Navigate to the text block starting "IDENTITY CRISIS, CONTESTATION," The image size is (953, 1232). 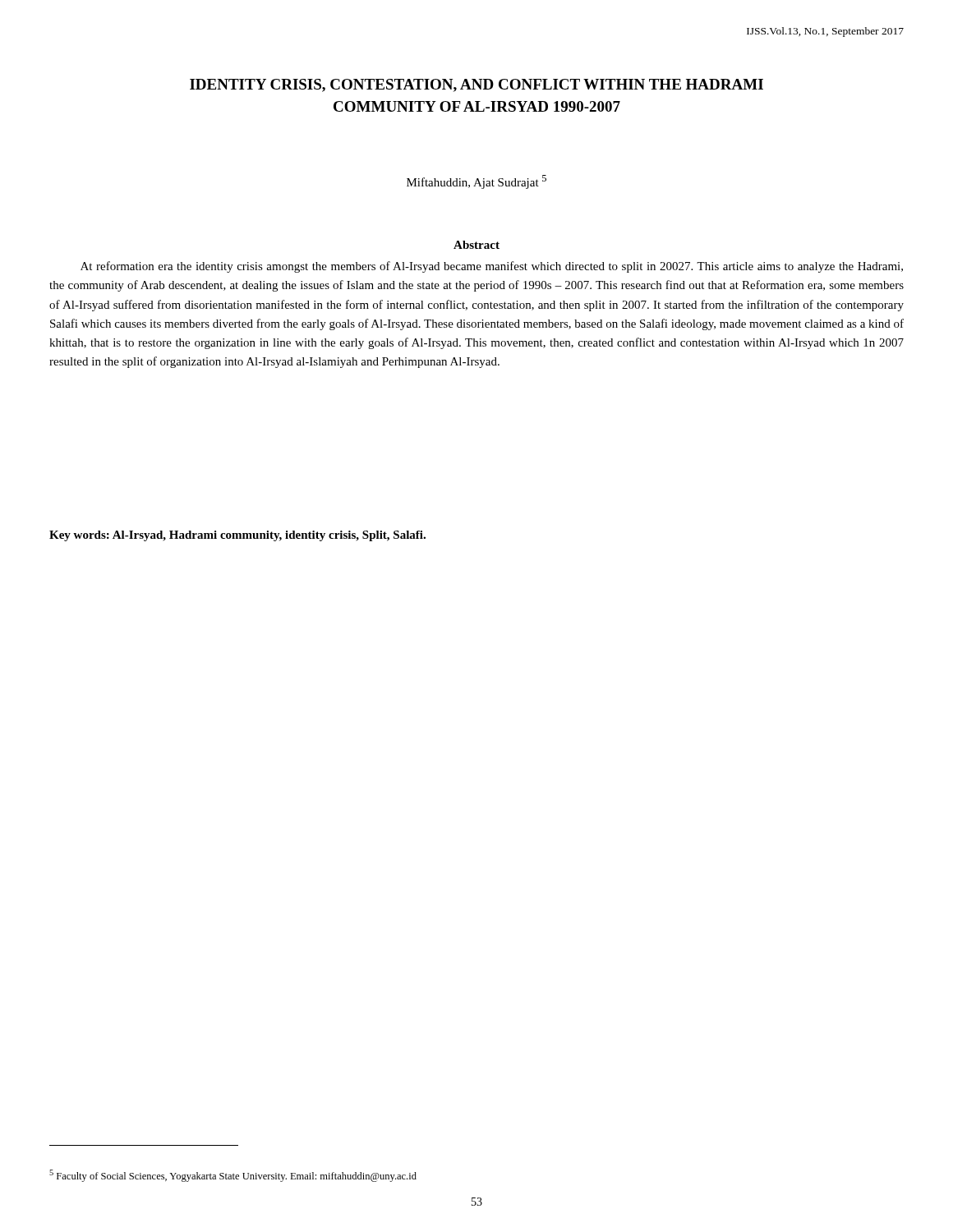click(x=476, y=96)
